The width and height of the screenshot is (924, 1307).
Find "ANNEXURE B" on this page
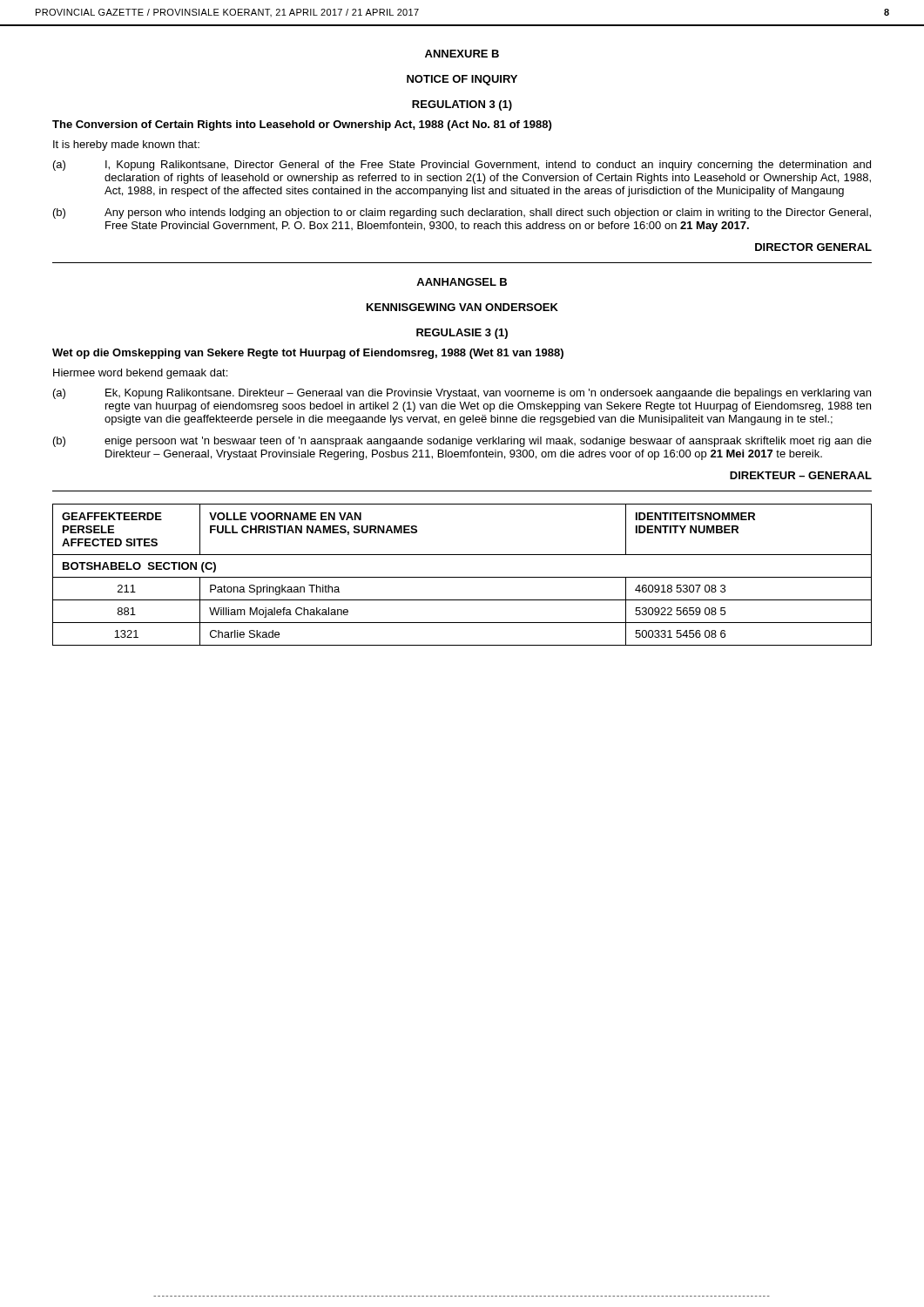(x=462, y=54)
